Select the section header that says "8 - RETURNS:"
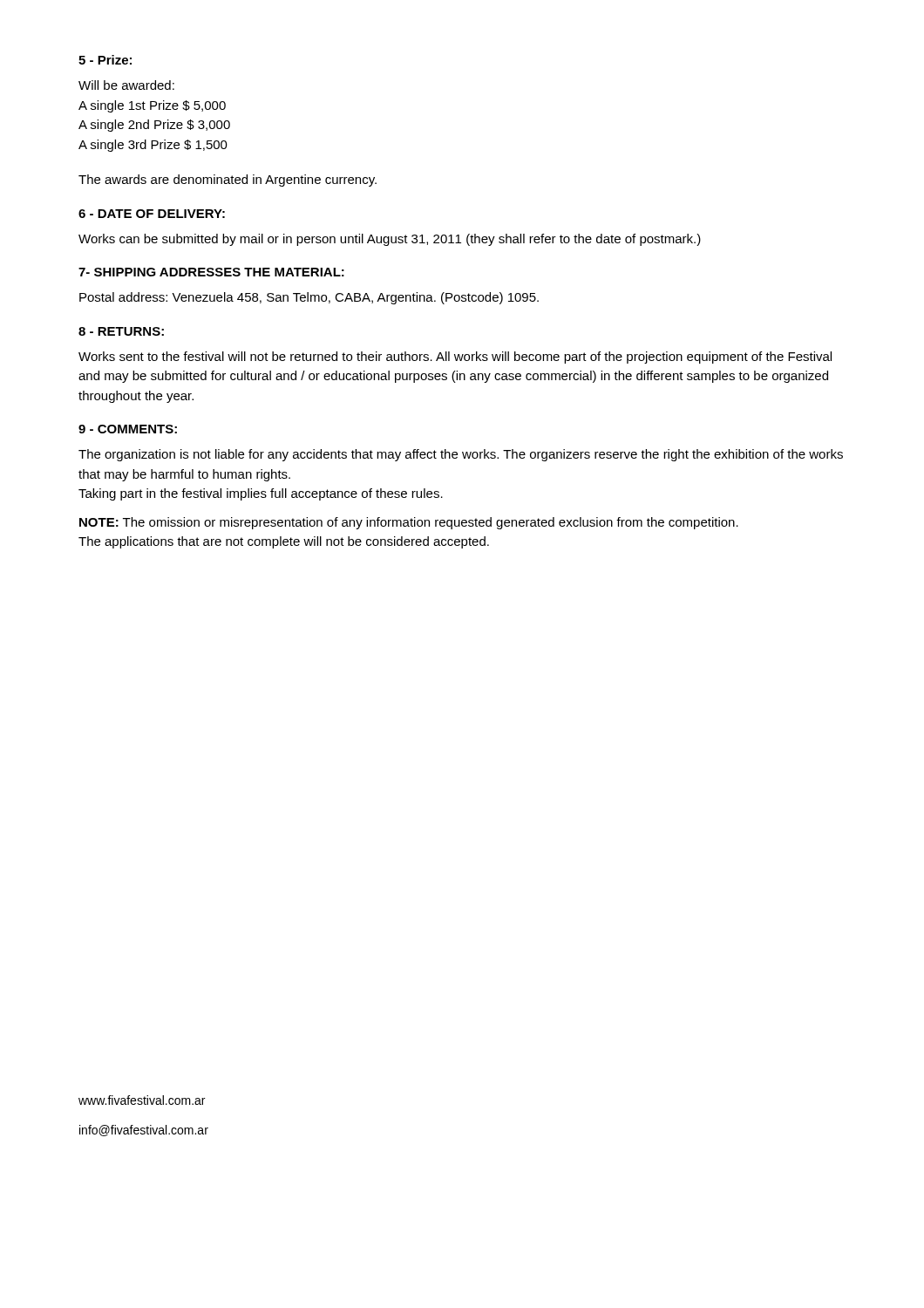Screen dimensions: 1308x924 [x=122, y=330]
